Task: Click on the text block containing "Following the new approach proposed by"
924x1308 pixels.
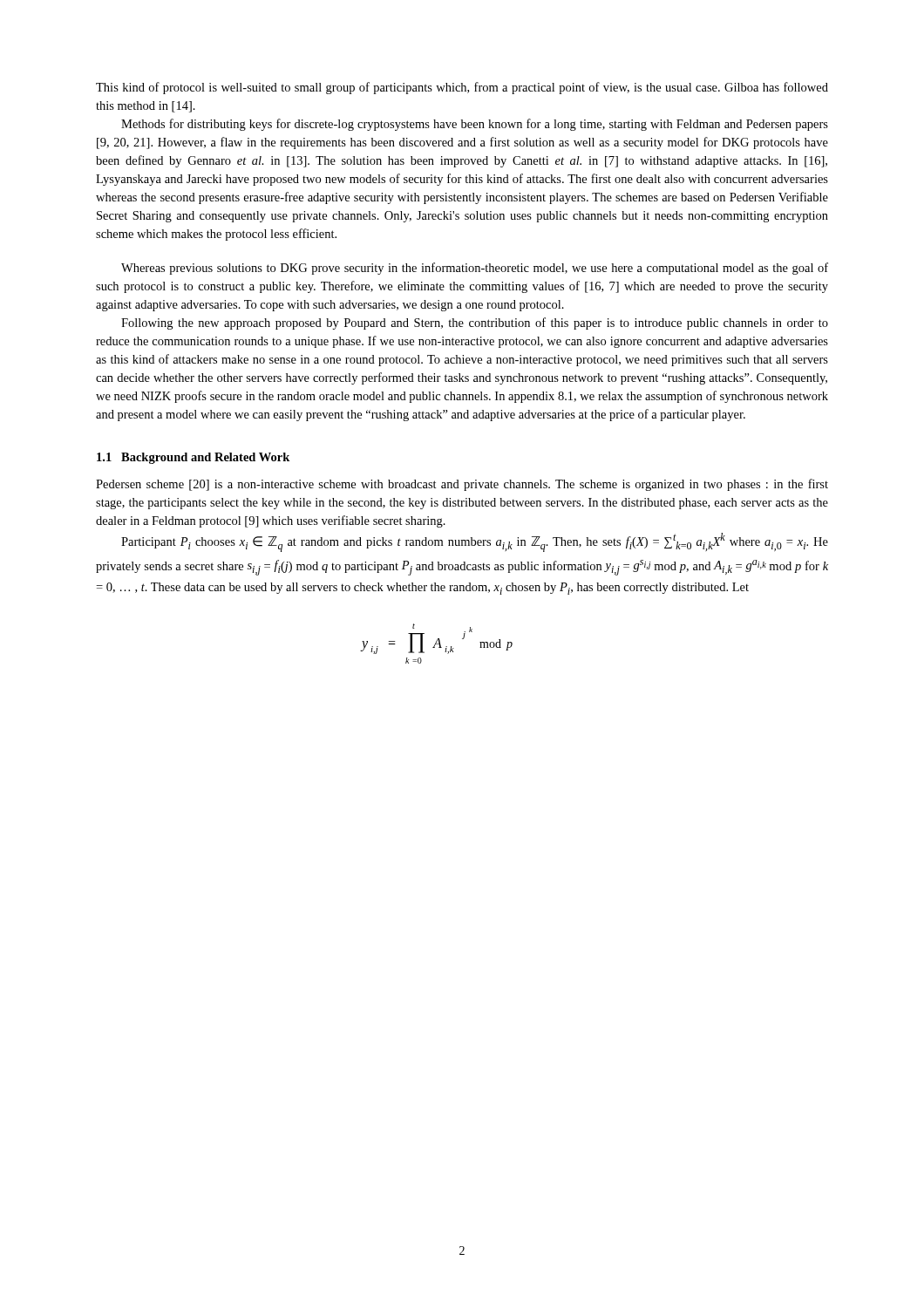Action: [462, 369]
